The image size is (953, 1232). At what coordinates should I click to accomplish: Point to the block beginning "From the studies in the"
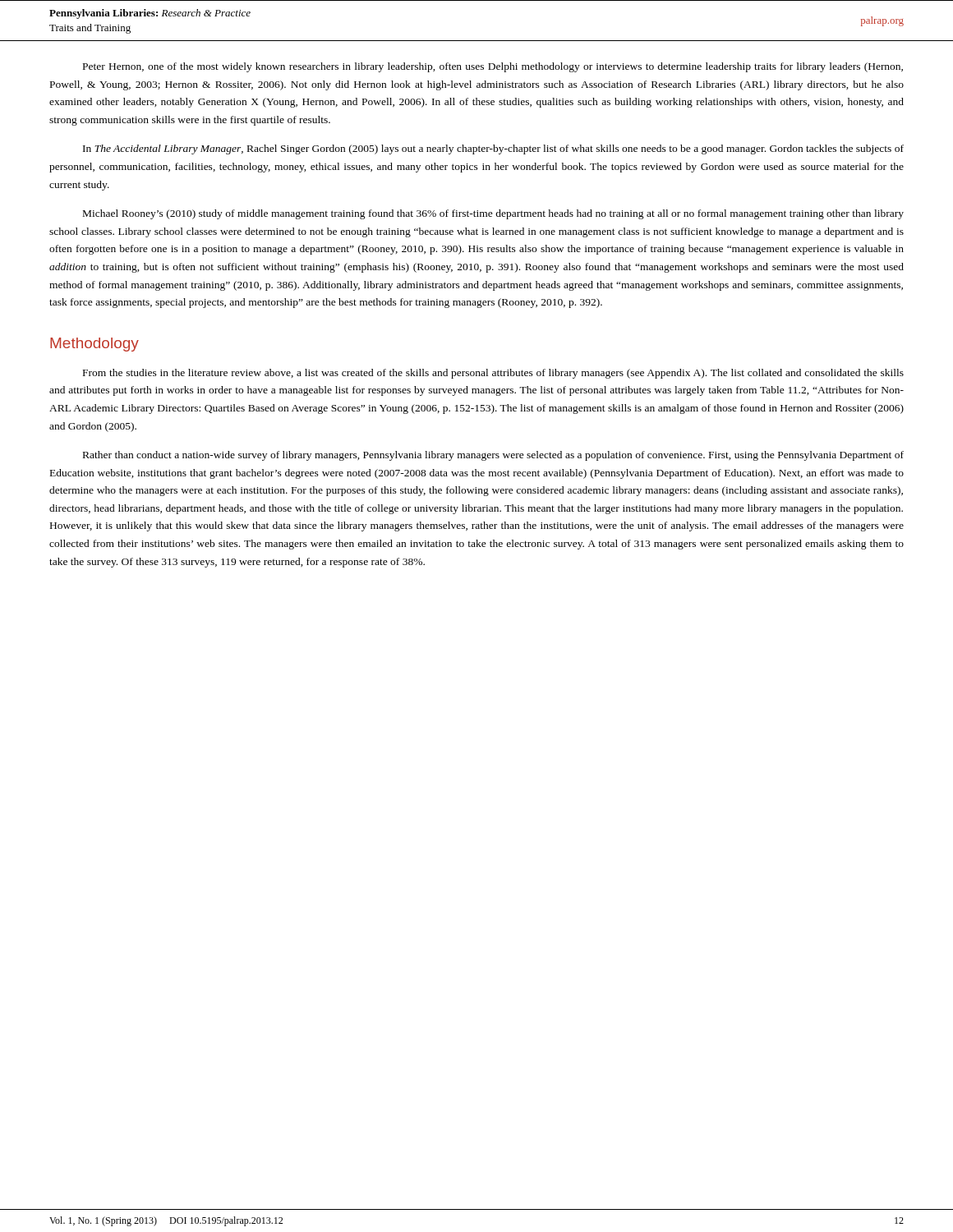pos(476,399)
